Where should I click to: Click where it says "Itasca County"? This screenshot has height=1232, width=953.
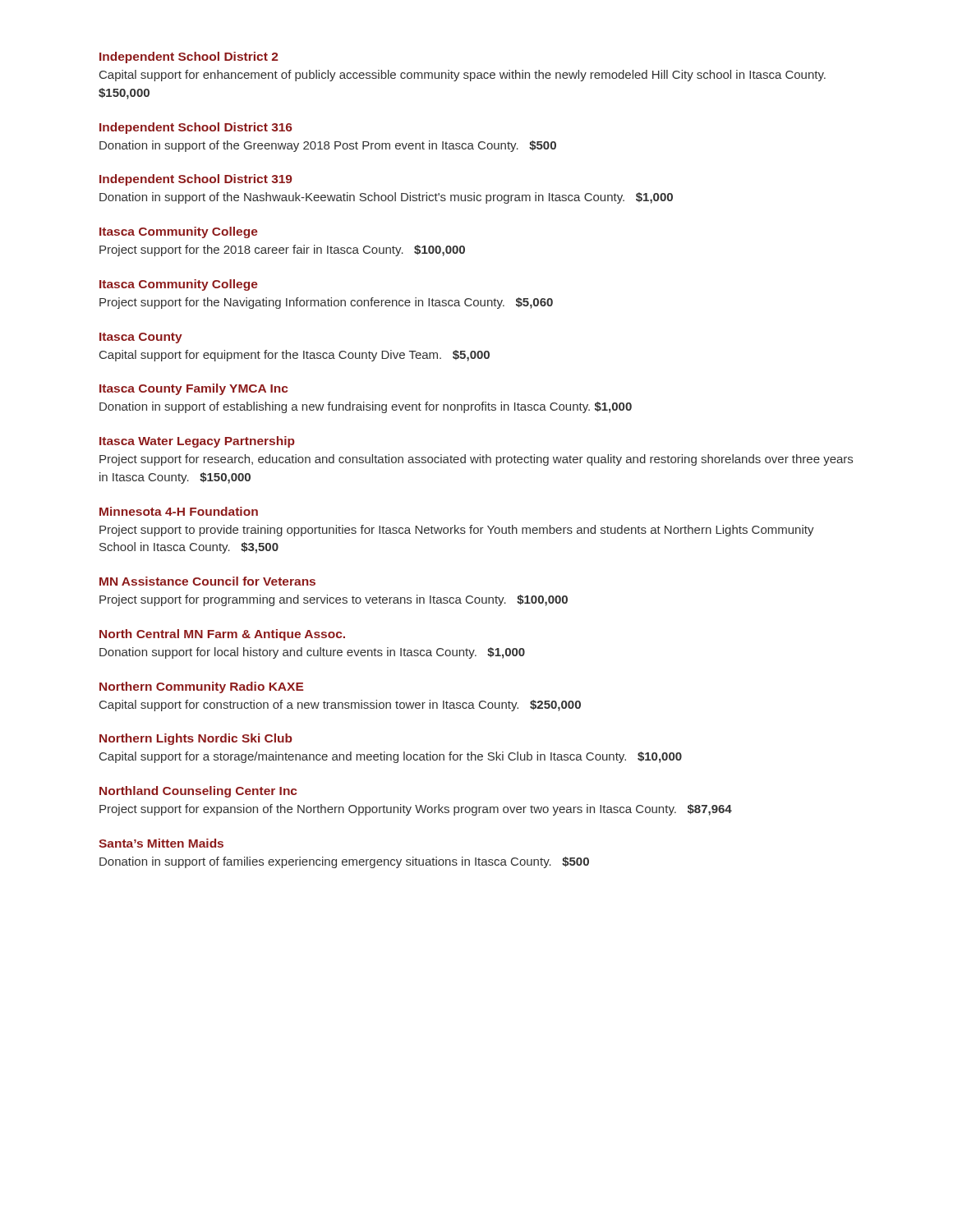(140, 336)
